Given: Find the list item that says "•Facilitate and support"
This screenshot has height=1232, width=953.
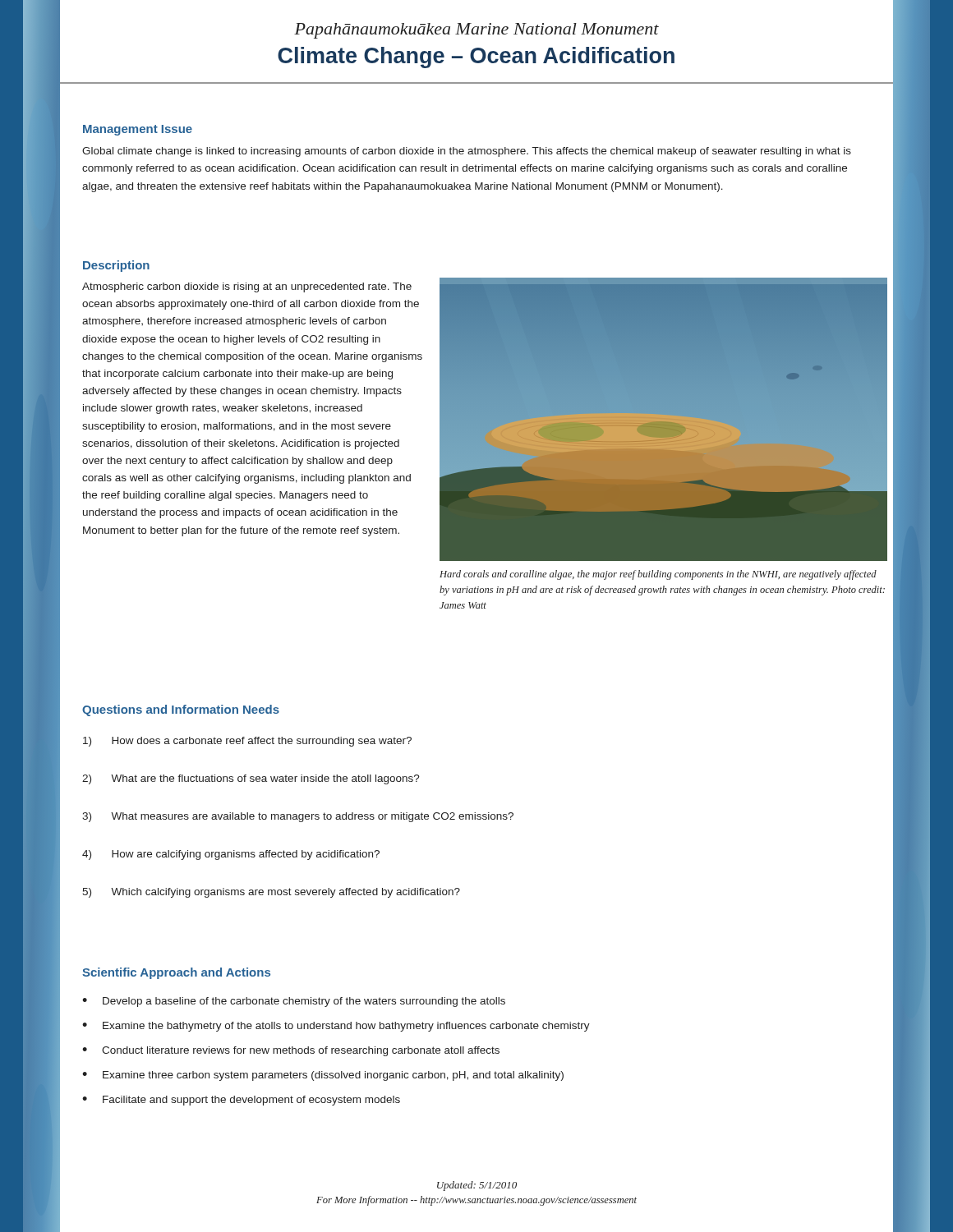Looking at the screenshot, I should [241, 1100].
